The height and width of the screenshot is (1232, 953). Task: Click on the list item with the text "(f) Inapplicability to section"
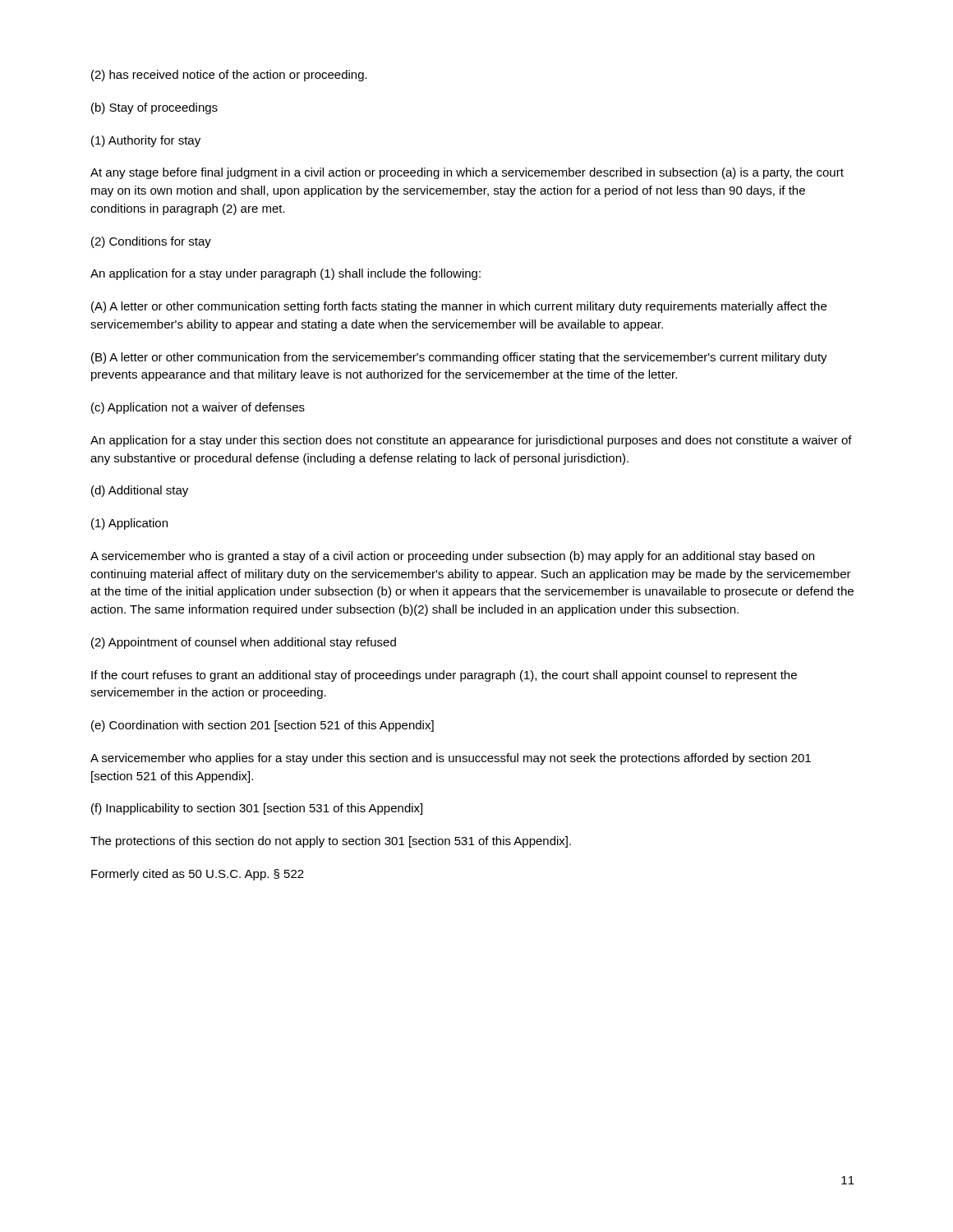[257, 809]
